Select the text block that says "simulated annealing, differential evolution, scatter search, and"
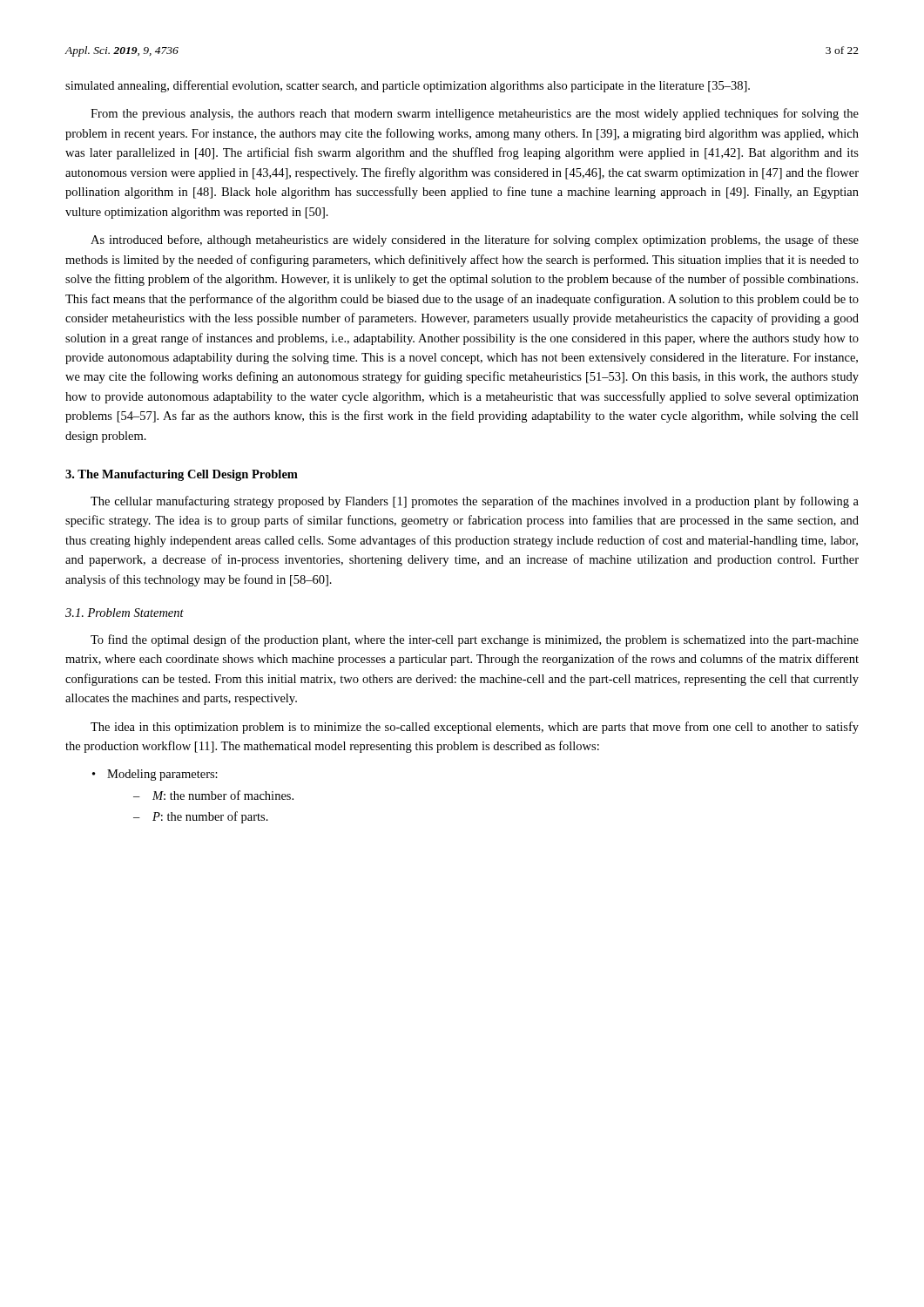This screenshot has width=924, height=1307. pos(462,85)
